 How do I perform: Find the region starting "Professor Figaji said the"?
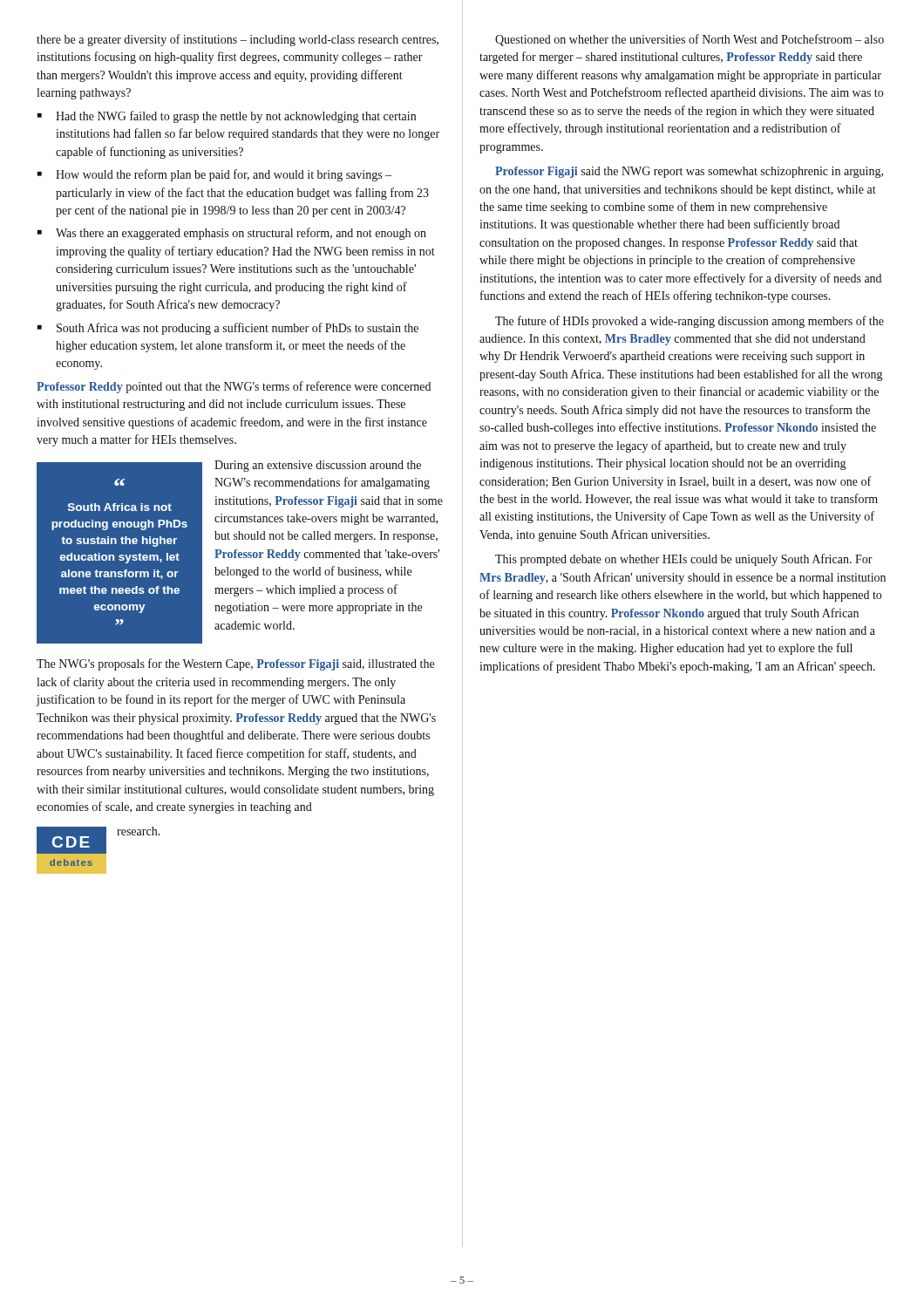683,234
